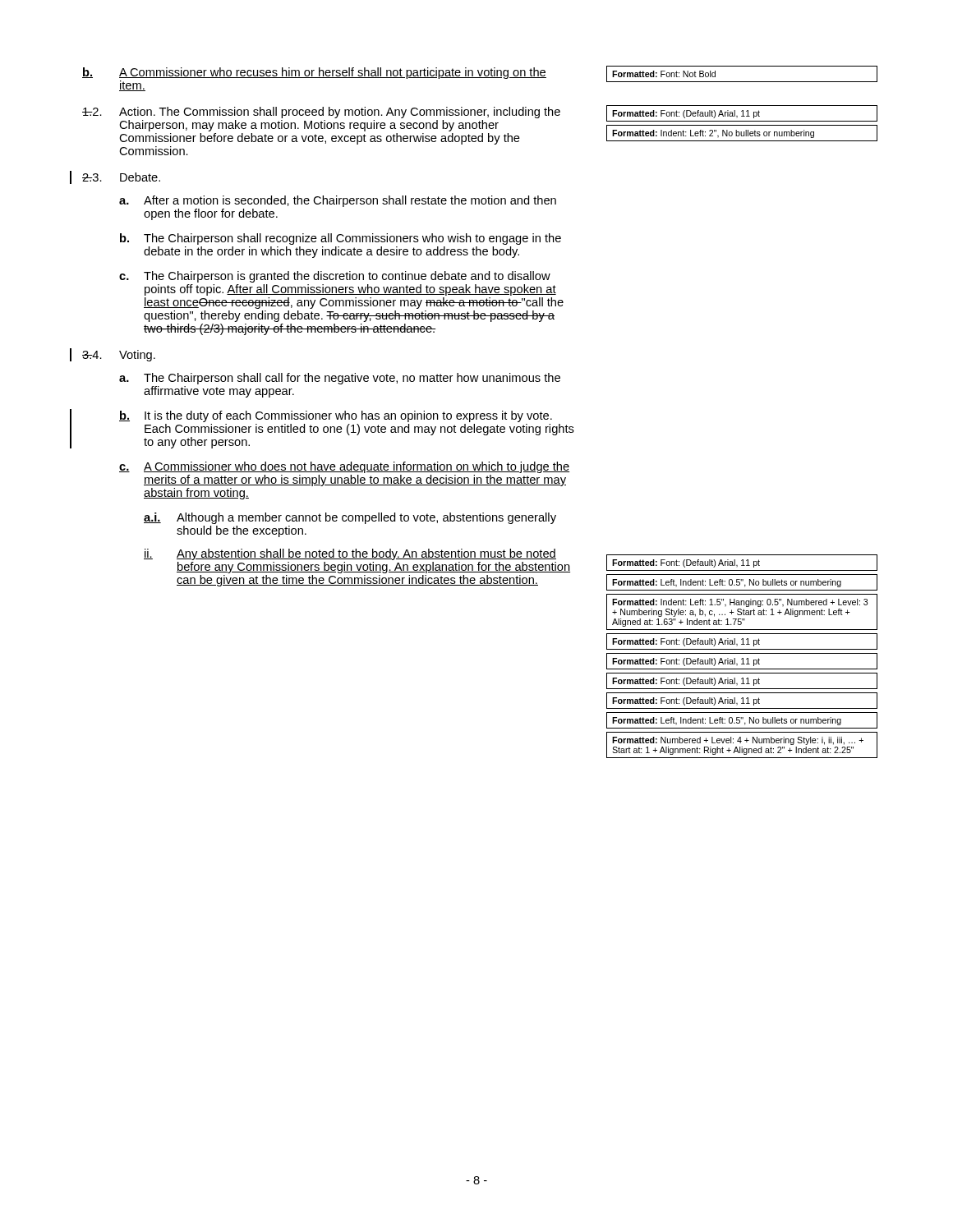Screen dimensions: 1232x953
Task: Locate the element starting "a. The Chairperson shall call for the negative"
Action: (x=347, y=384)
